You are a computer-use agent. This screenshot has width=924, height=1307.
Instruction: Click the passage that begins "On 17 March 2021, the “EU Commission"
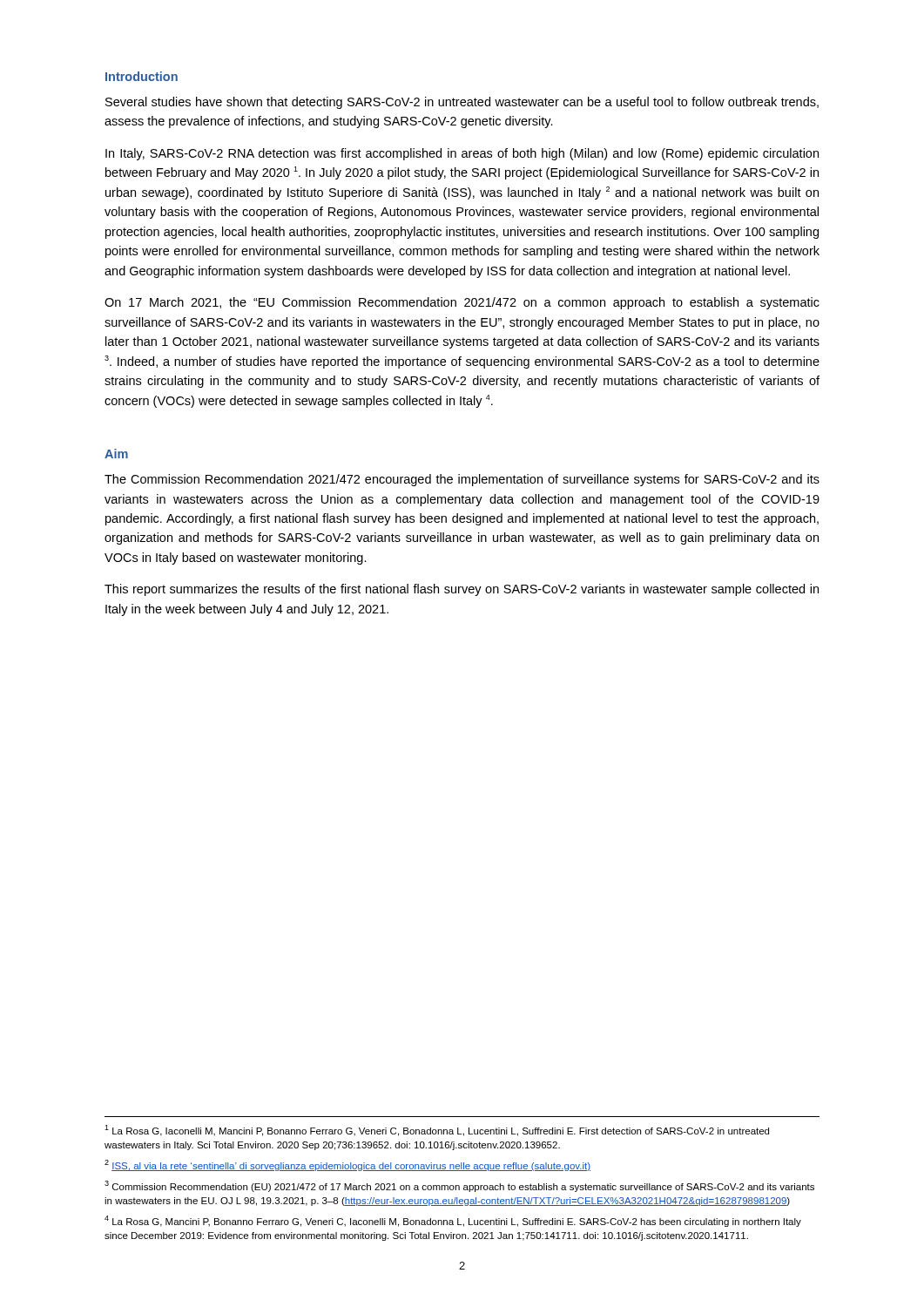[x=462, y=351]
